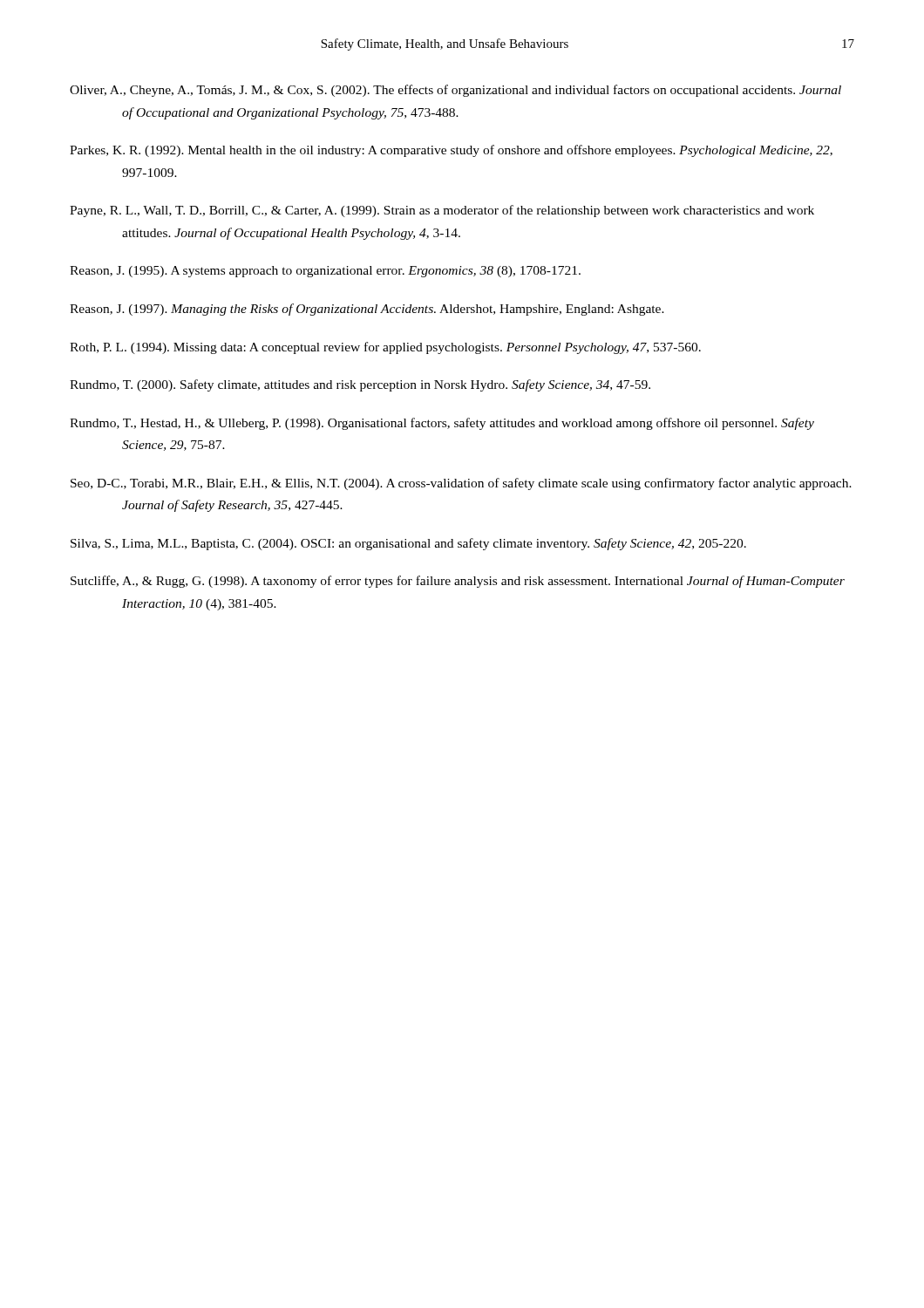Select the list item containing "Rundmo, T., Hestad, H.,"
This screenshot has height=1308, width=924.
[x=442, y=433]
